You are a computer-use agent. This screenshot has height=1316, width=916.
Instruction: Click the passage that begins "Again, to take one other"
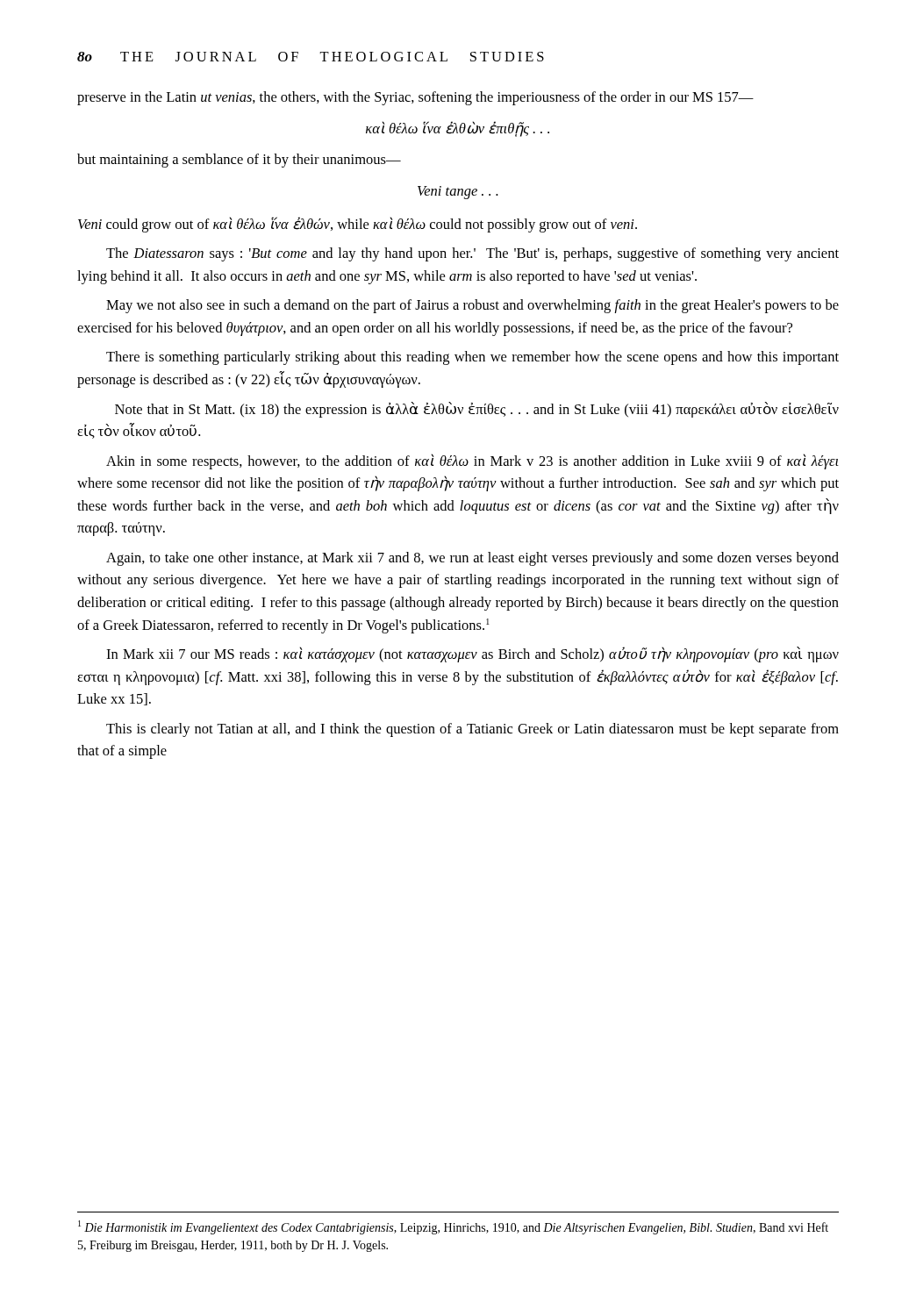click(x=458, y=591)
